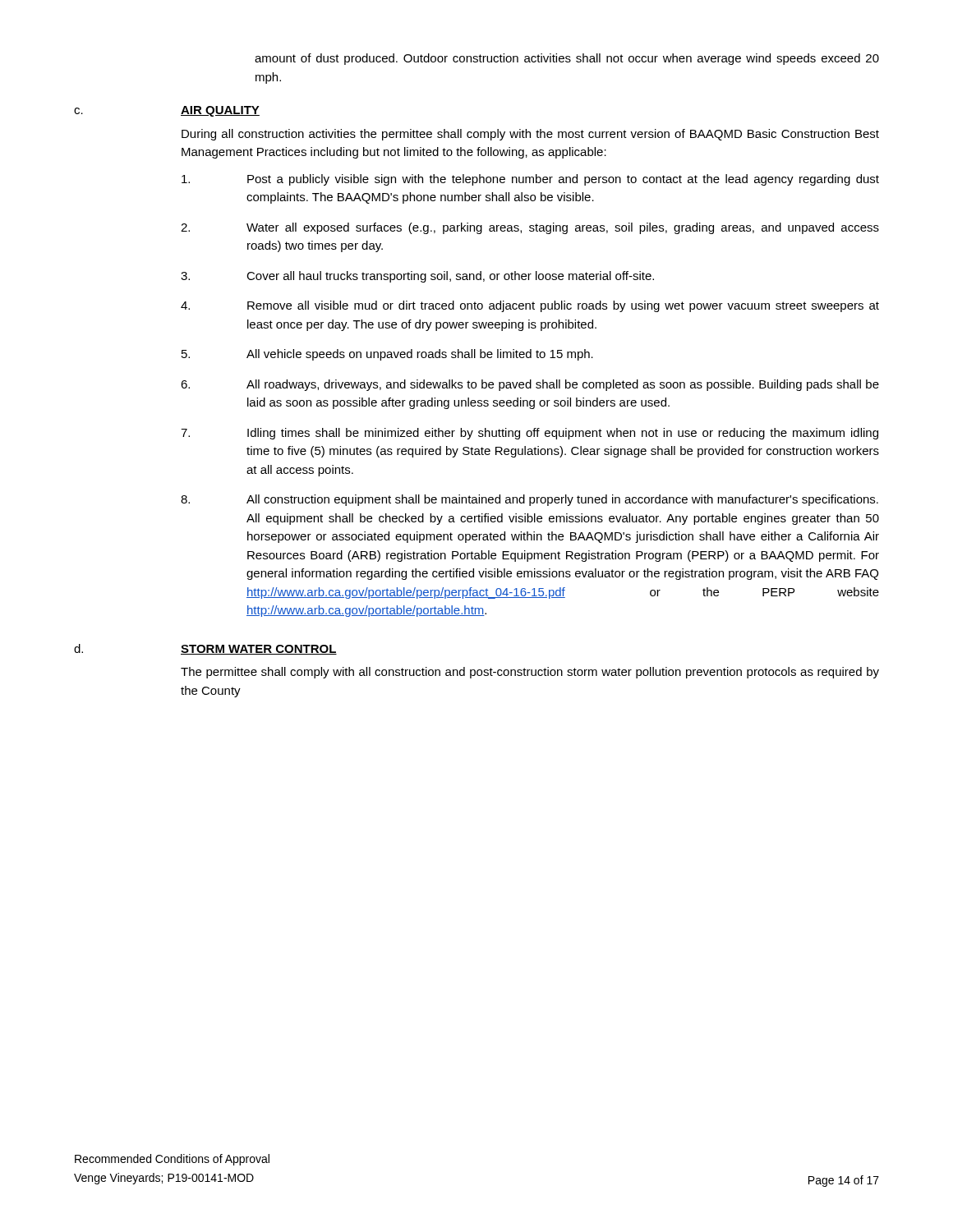
Task: Locate the passage starting "STORM WATER CONTROL"
Action: click(x=259, y=648)
